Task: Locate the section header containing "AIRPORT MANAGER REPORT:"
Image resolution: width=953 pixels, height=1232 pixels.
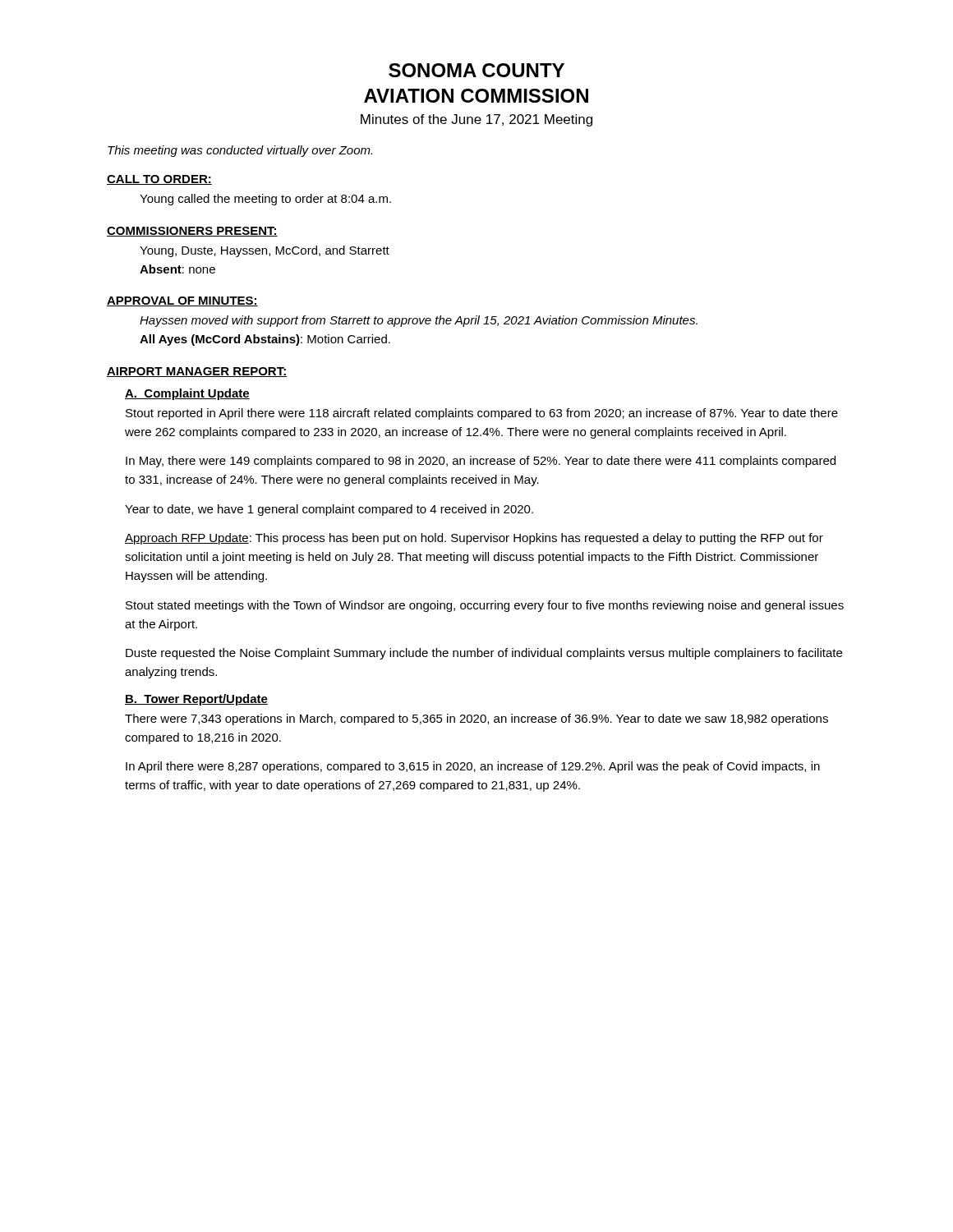Action: (x=197, y=371)
